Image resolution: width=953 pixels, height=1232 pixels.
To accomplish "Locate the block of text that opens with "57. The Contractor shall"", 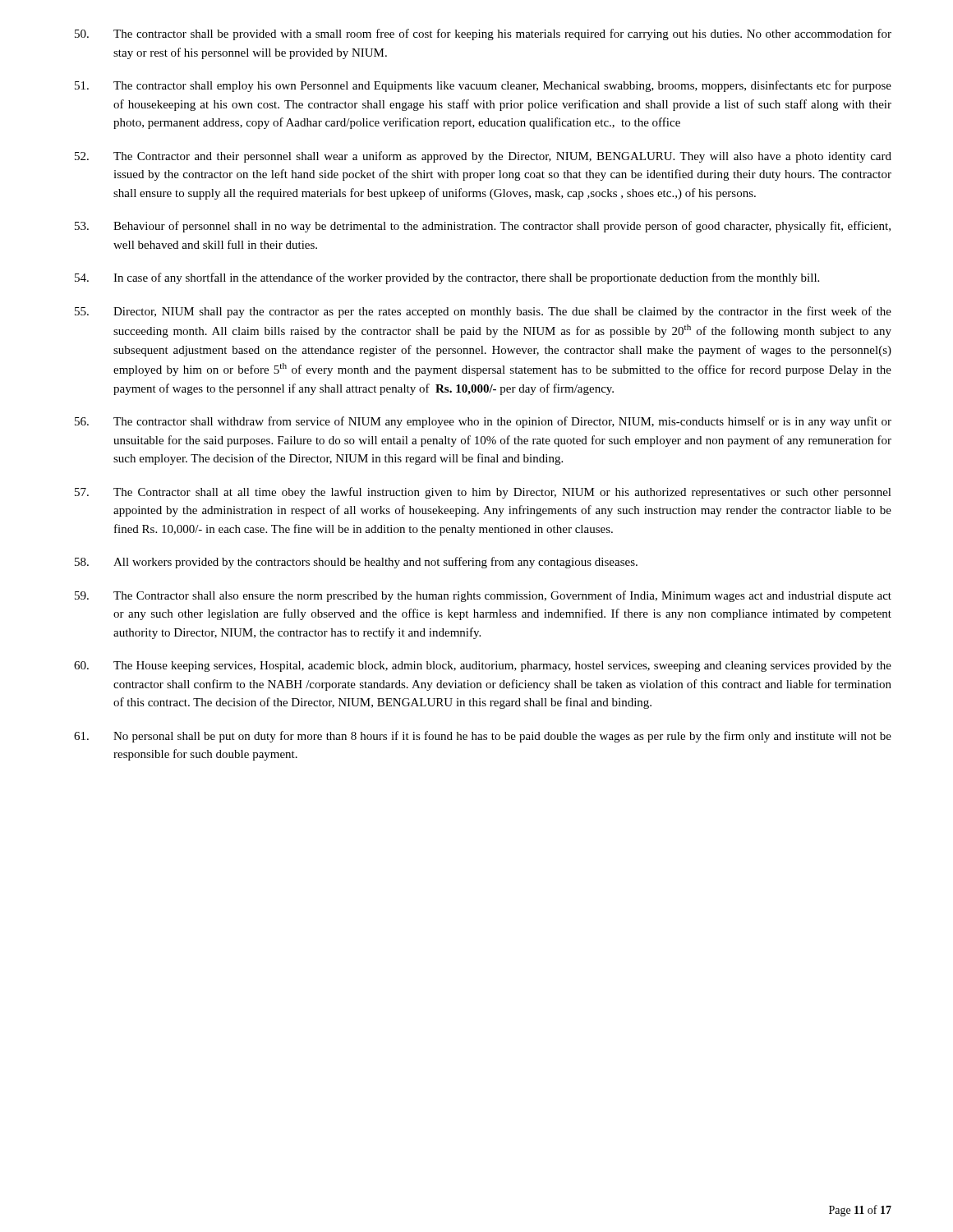I will (x=483, y=510).
